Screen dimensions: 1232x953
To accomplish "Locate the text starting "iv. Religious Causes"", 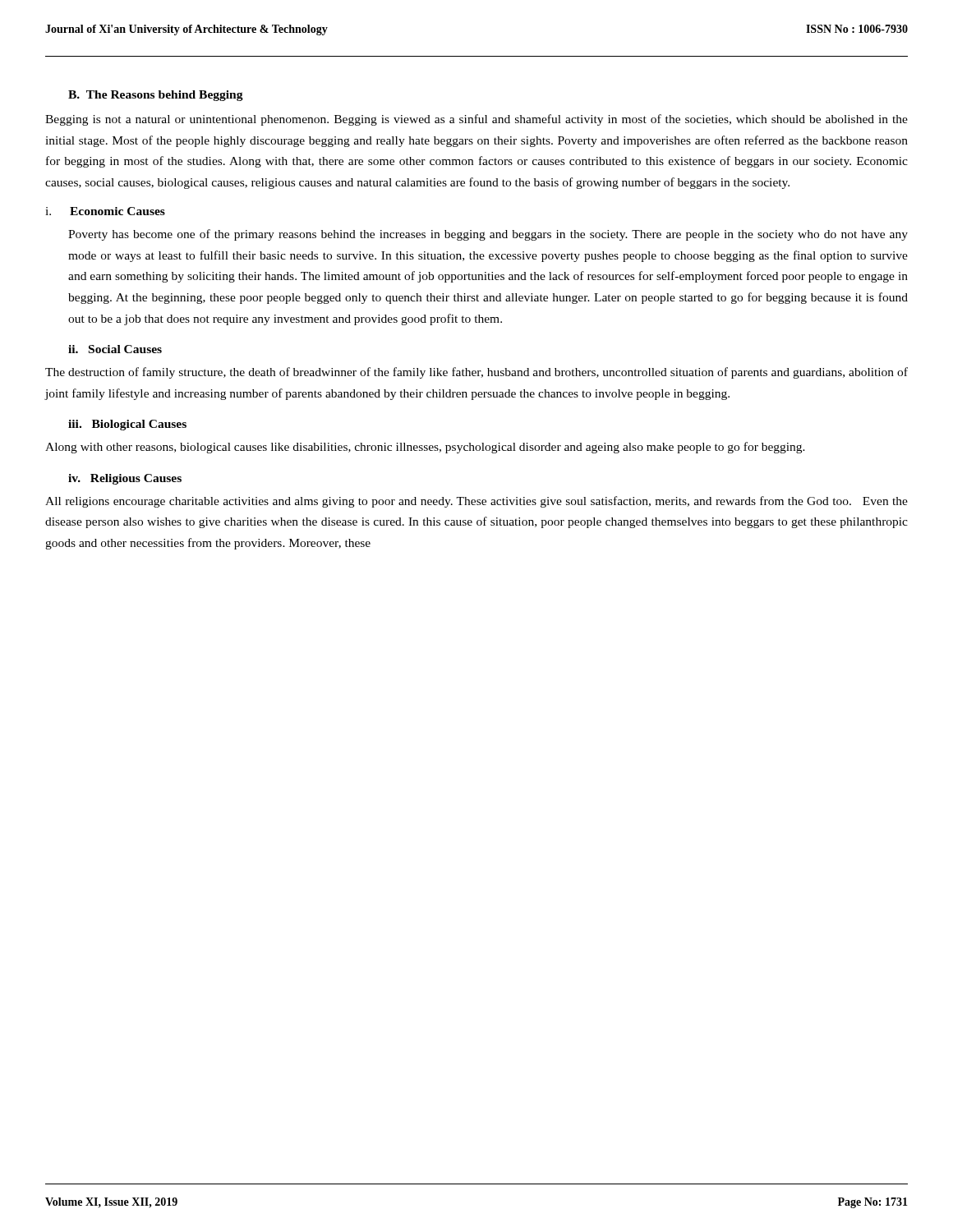I will coord(125,477).
